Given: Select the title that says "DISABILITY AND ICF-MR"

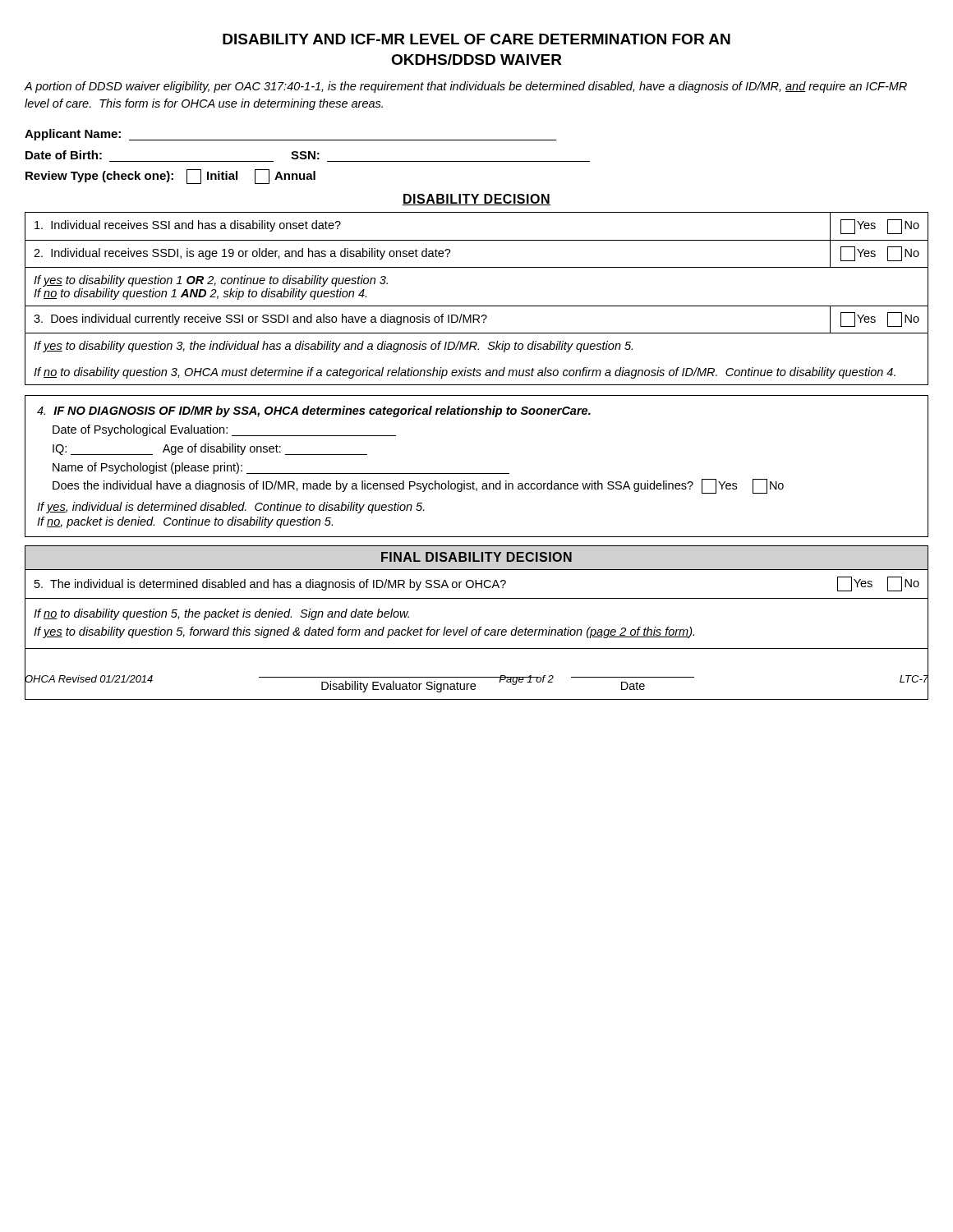Looking at the screenshot, I should 476,50.
